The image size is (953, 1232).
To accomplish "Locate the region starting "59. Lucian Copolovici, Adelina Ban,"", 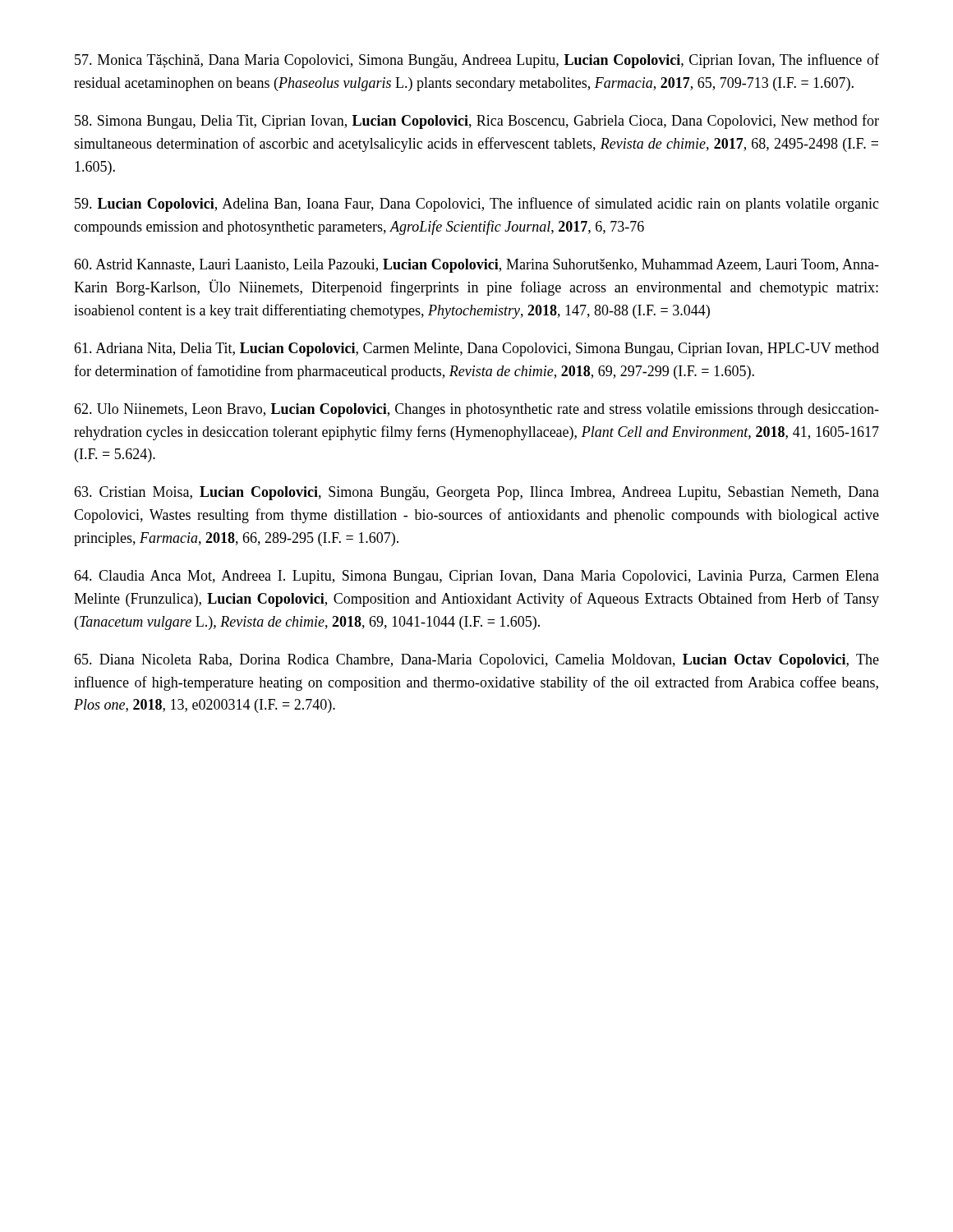I will (476, 216).
